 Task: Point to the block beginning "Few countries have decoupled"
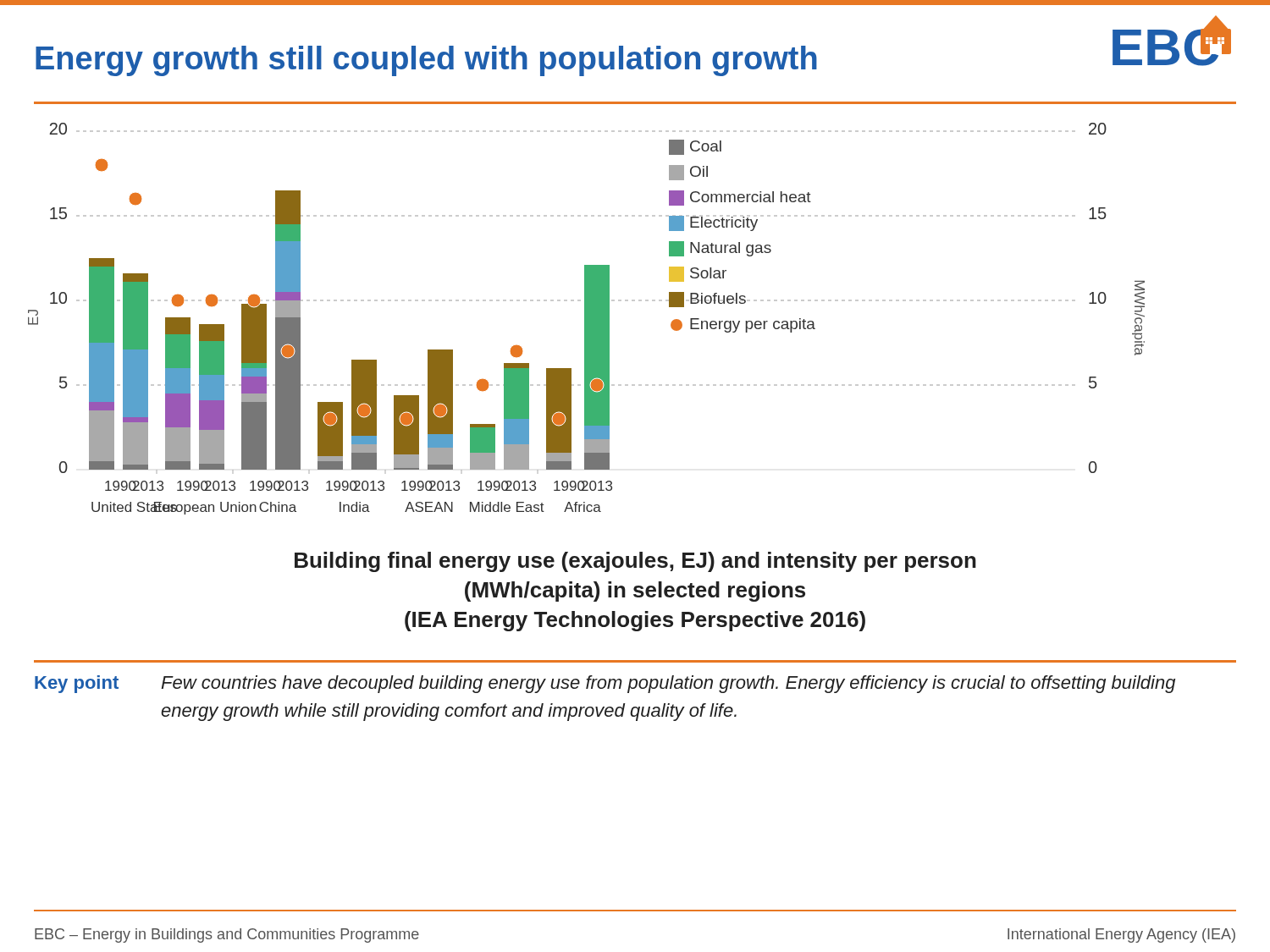point(668,696)
